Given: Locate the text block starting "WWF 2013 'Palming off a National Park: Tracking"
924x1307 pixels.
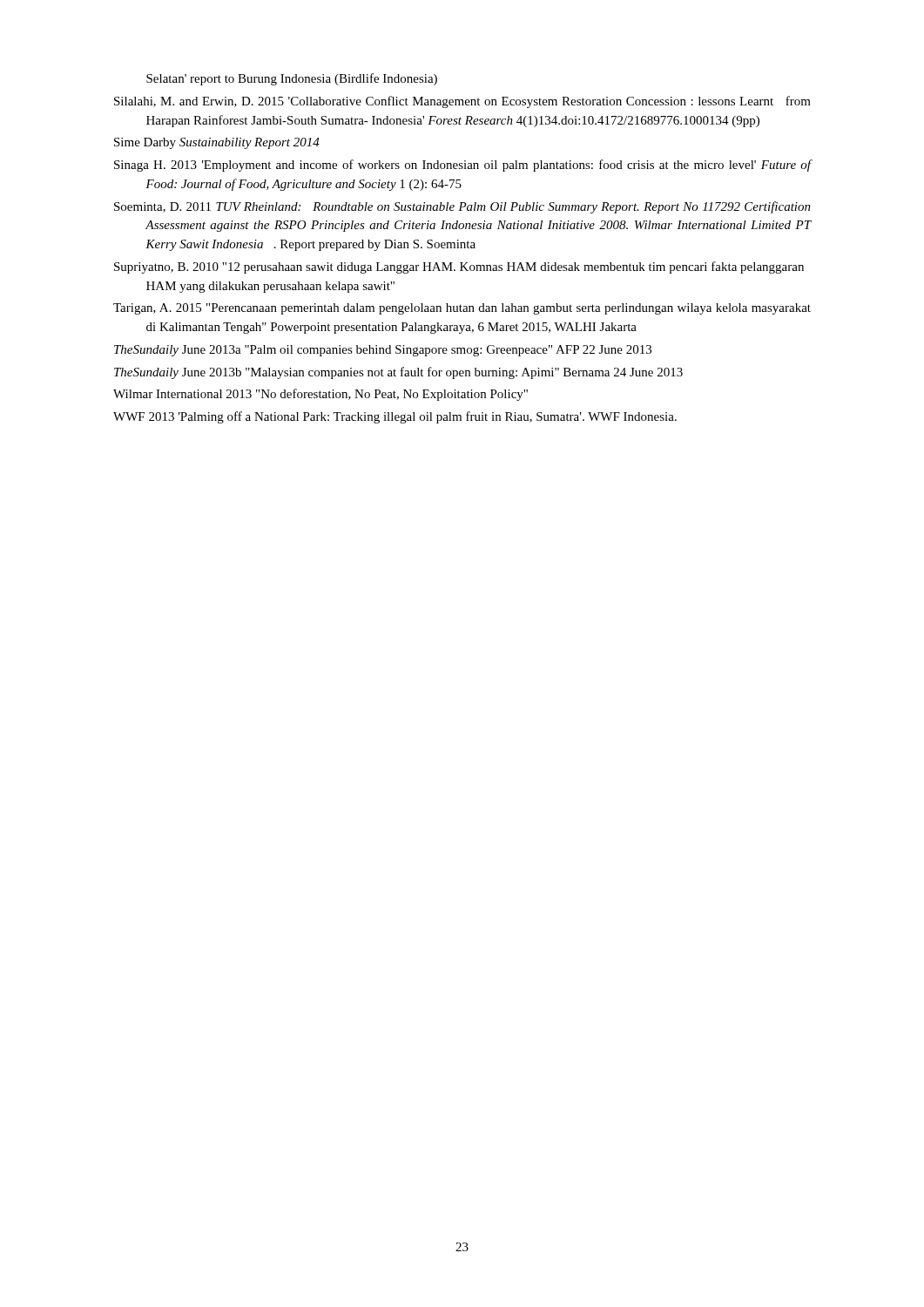Looking at the screenshot, I should tap(395, 416).
